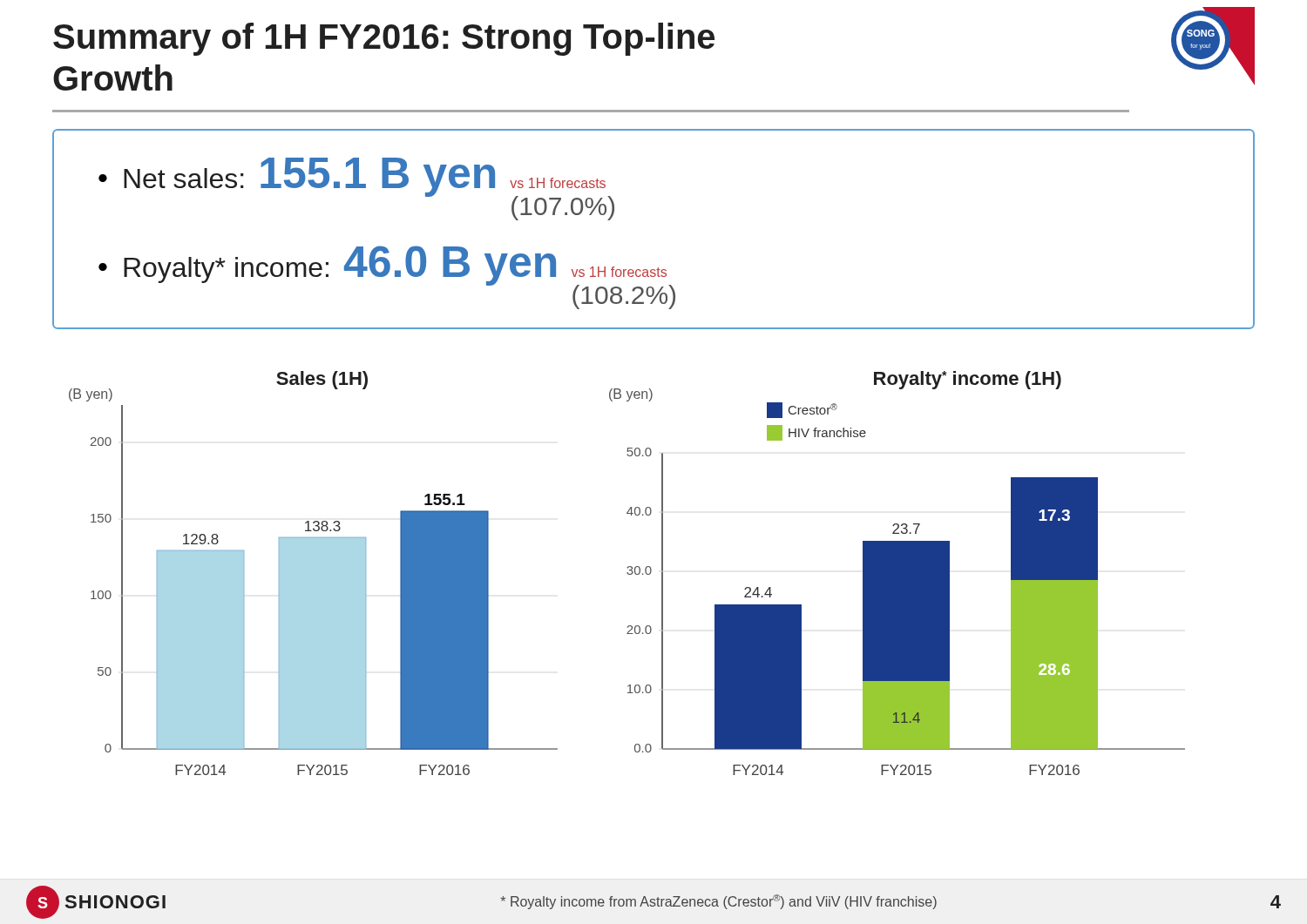Find the bar chart

coord(322,601)
